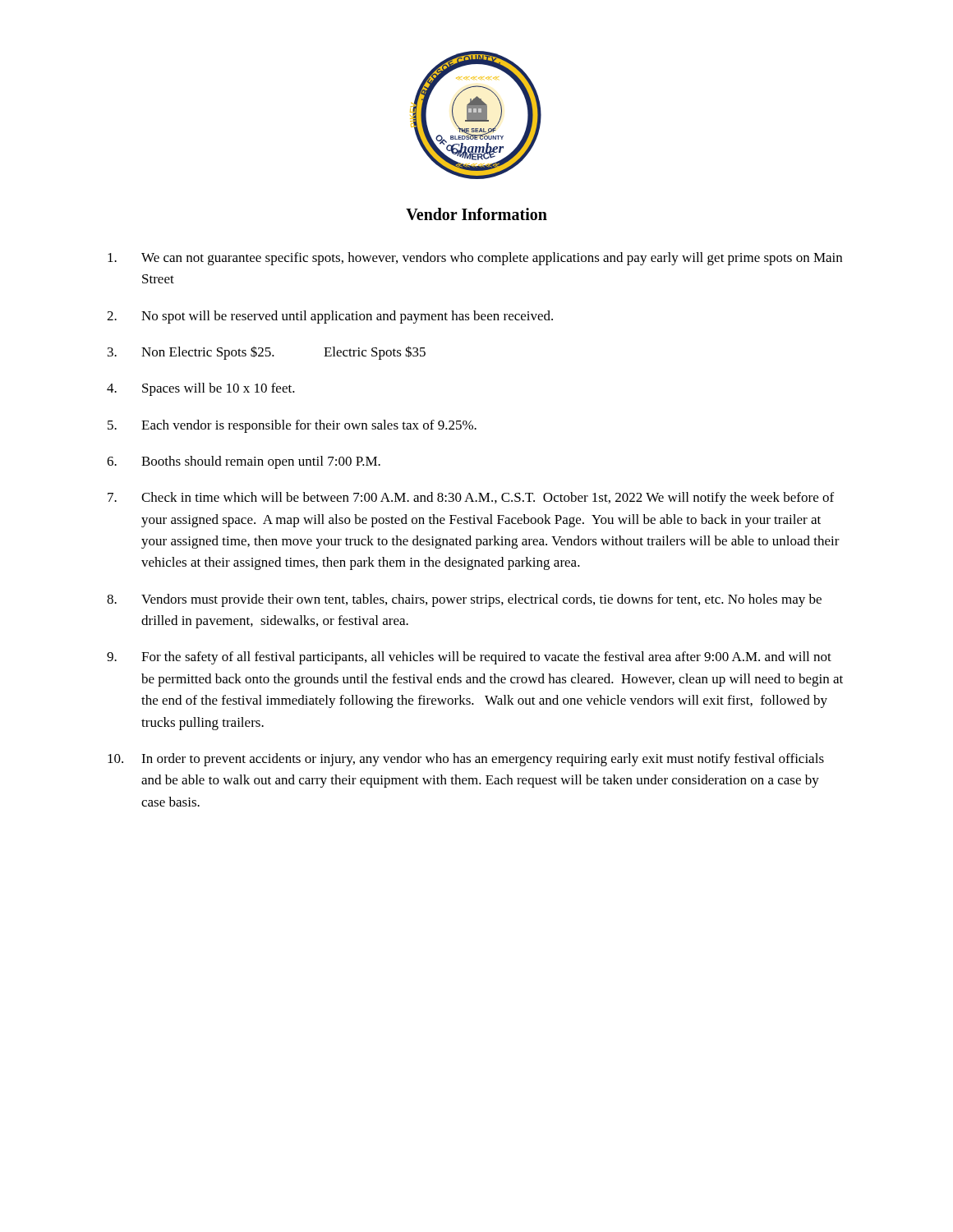
Task: Point to the block beginning "8. Vendors must provide"
Action: [476, 610]
